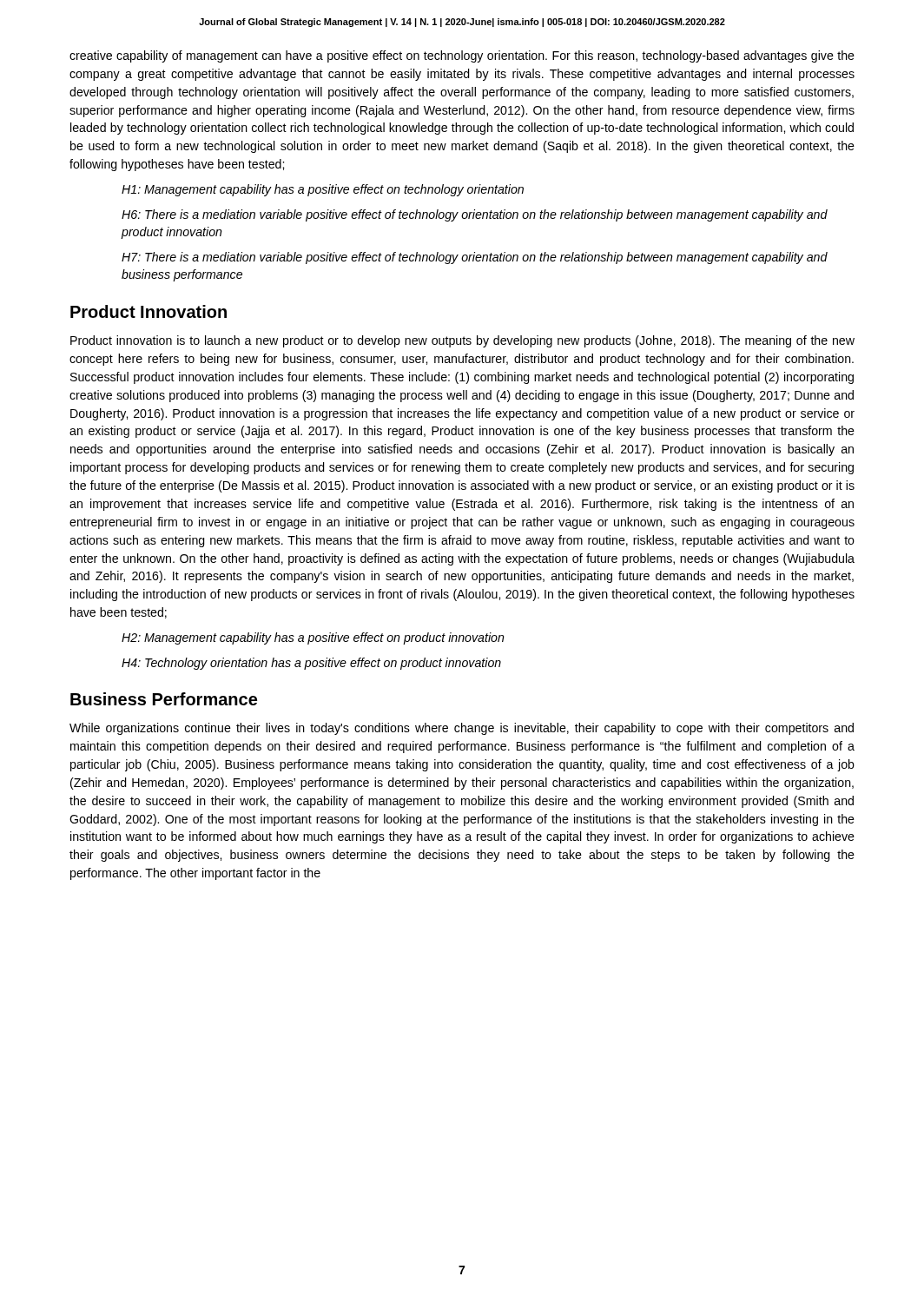Click on the text starting "H7: There is"
Viewport: 924px width, 1303px height.
click(474, 266)
